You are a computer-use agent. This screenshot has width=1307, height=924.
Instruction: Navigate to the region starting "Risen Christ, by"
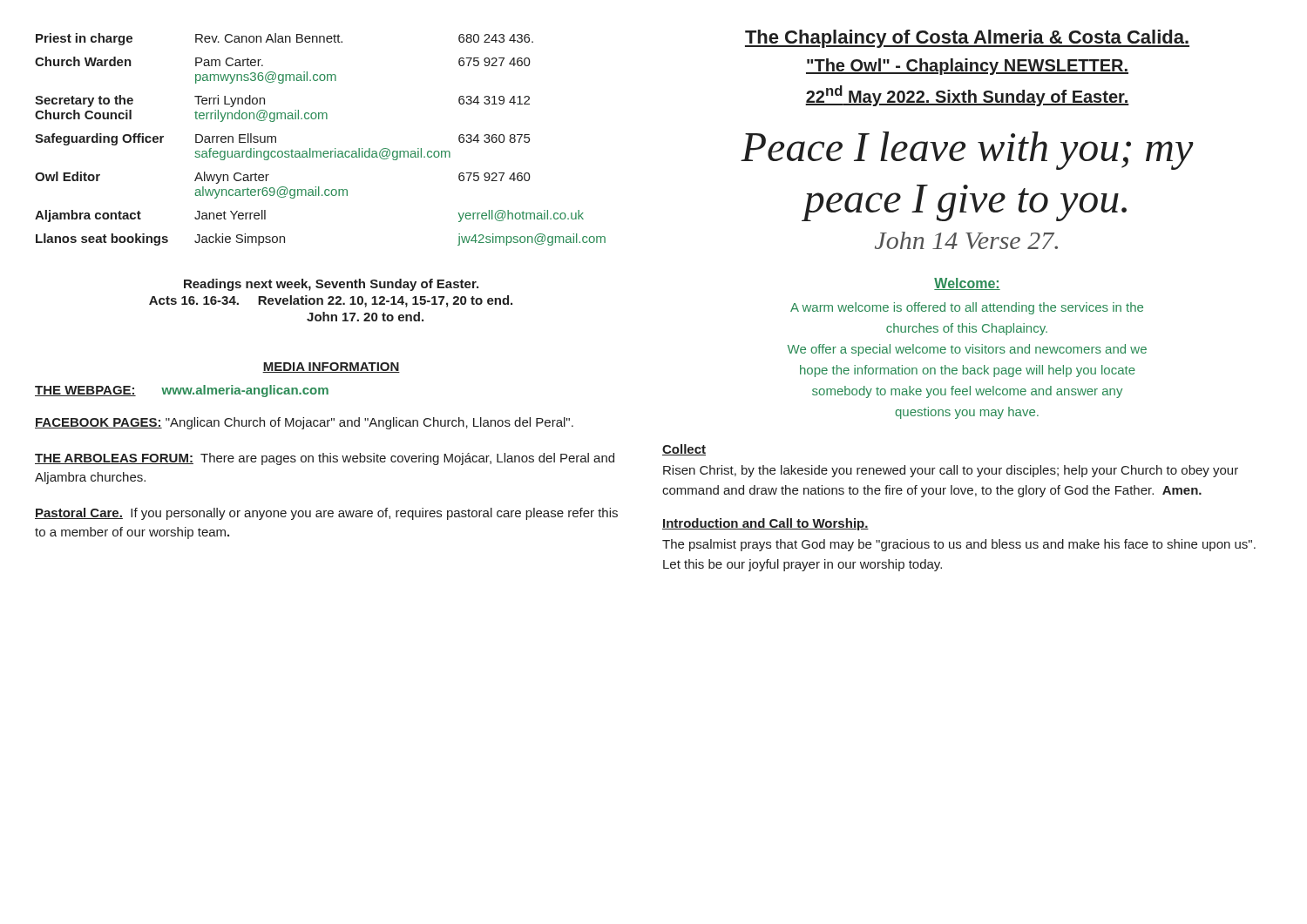[x=950, y=480]
